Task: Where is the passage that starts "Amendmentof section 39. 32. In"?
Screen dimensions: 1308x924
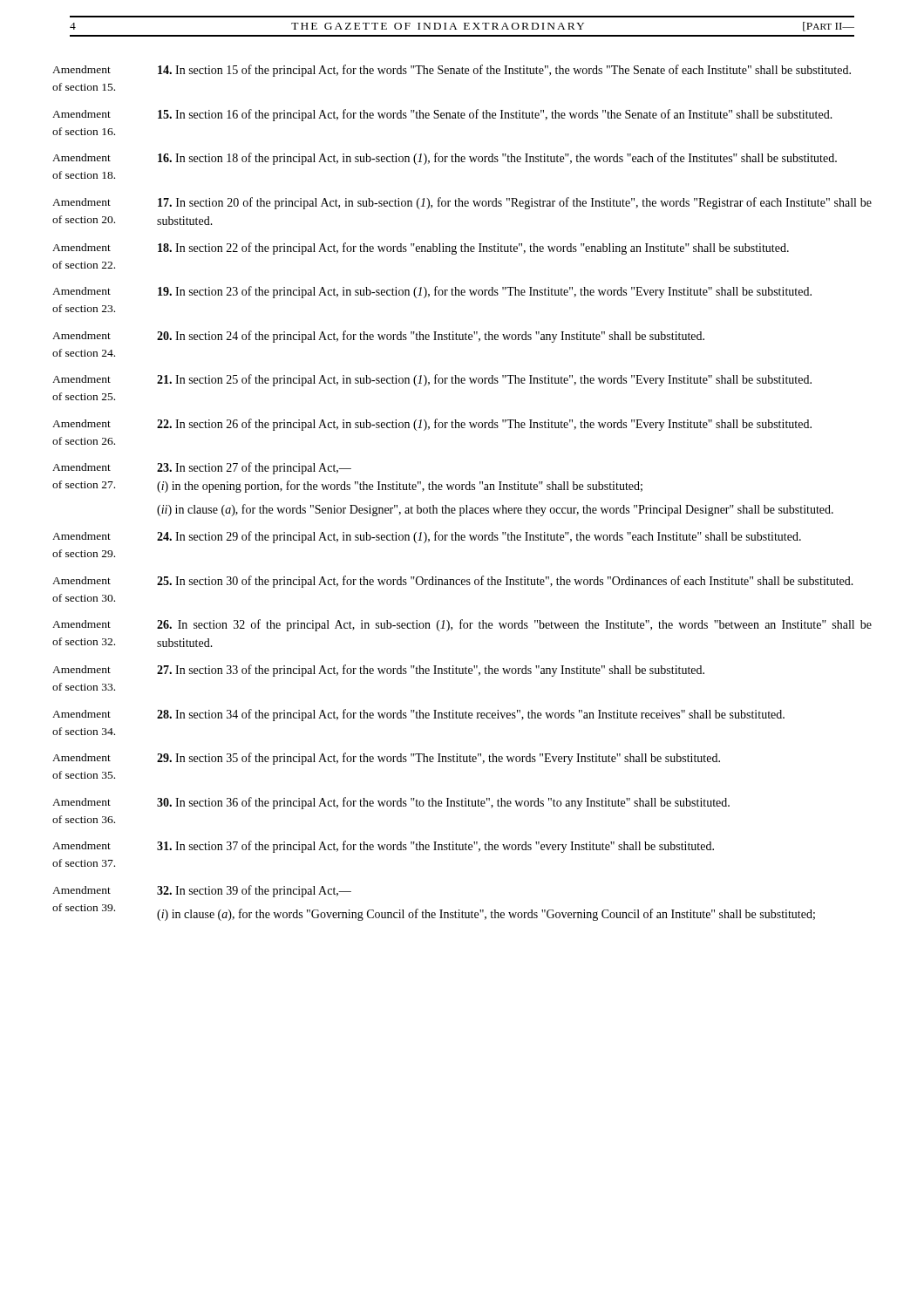Action: (462, 902)
